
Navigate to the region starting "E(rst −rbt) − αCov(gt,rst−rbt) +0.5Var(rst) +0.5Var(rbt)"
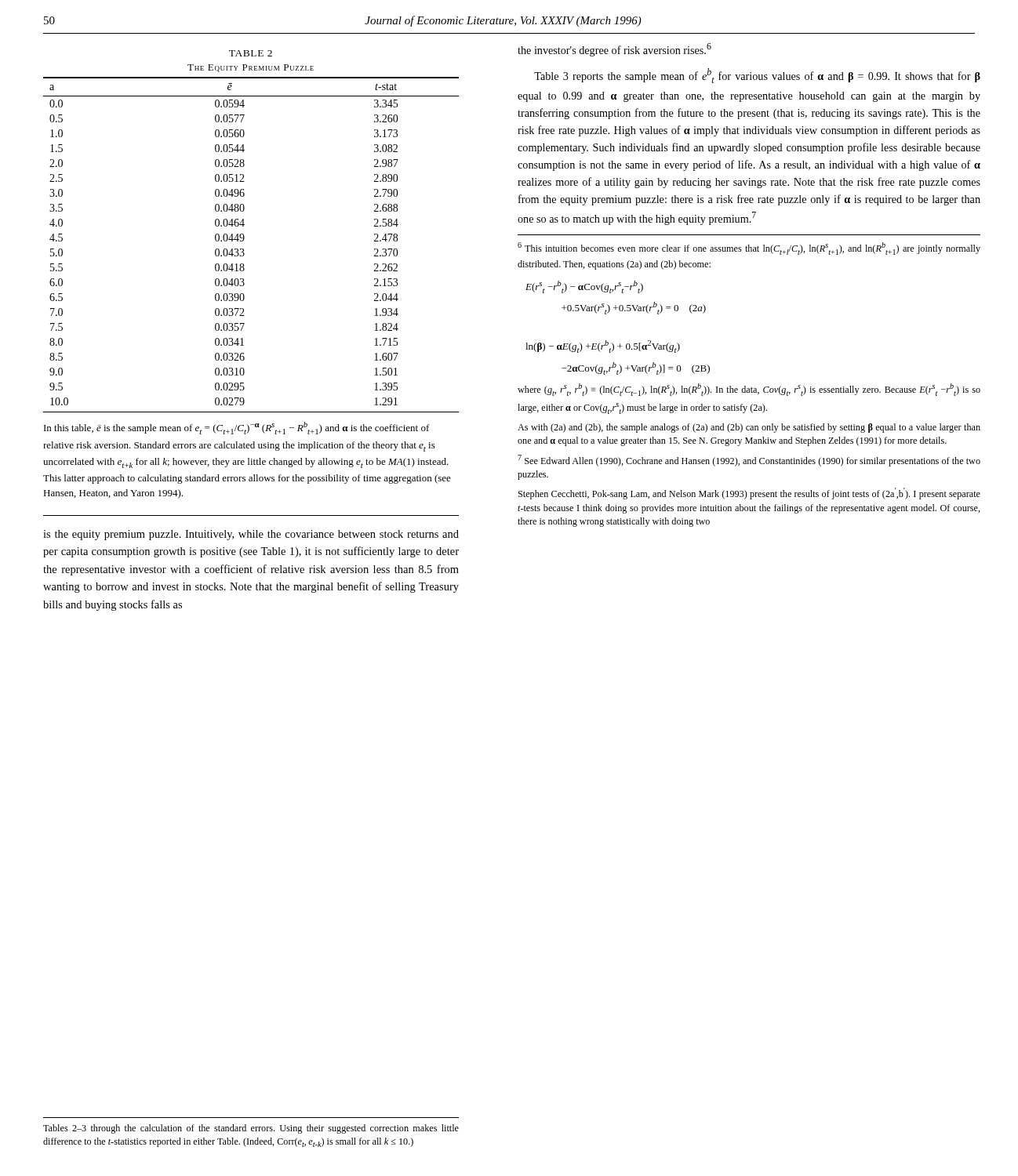(x=584, y=287)
